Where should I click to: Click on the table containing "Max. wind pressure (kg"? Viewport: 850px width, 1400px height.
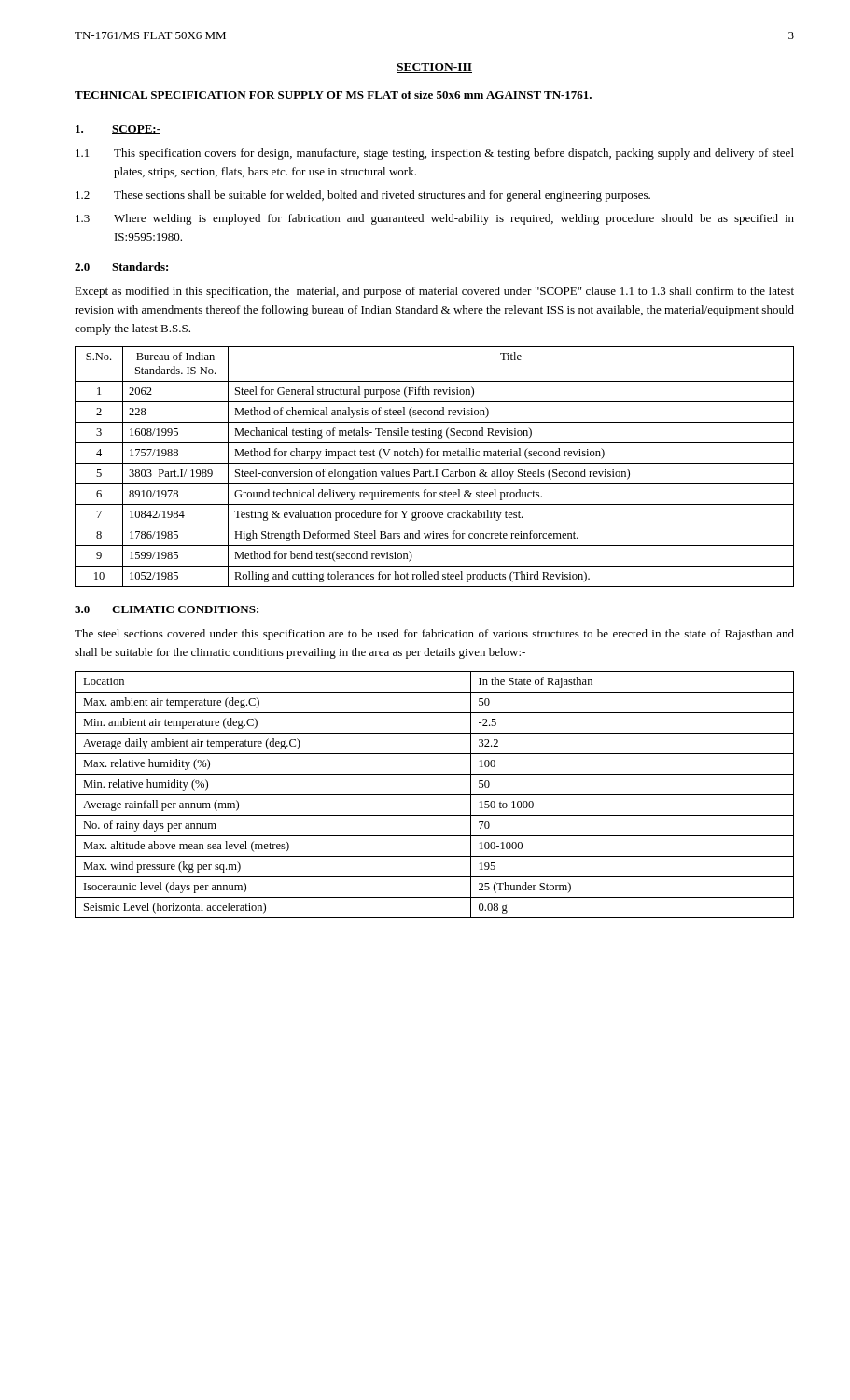tap(434, 795)
